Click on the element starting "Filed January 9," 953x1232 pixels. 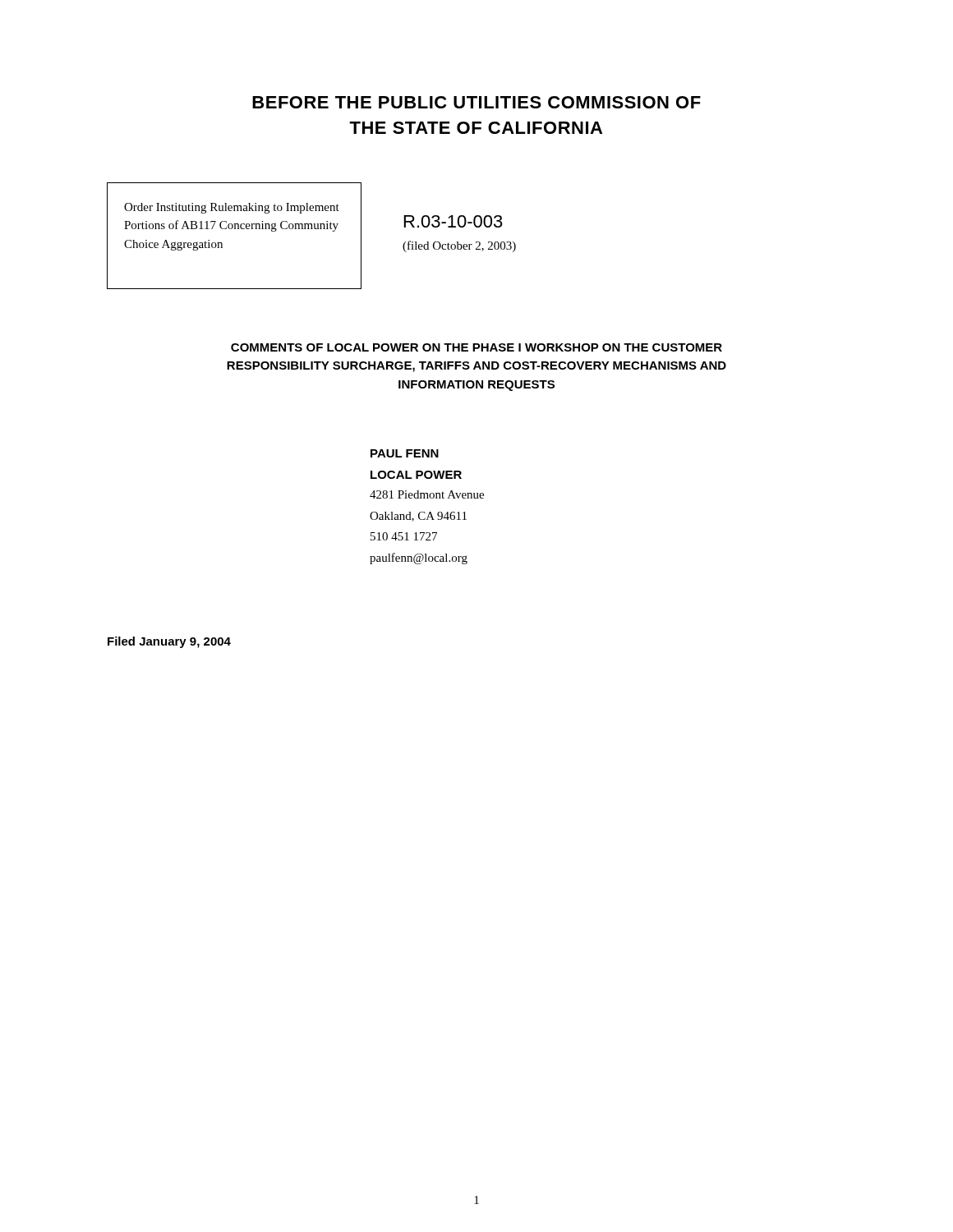coord(169,641)
